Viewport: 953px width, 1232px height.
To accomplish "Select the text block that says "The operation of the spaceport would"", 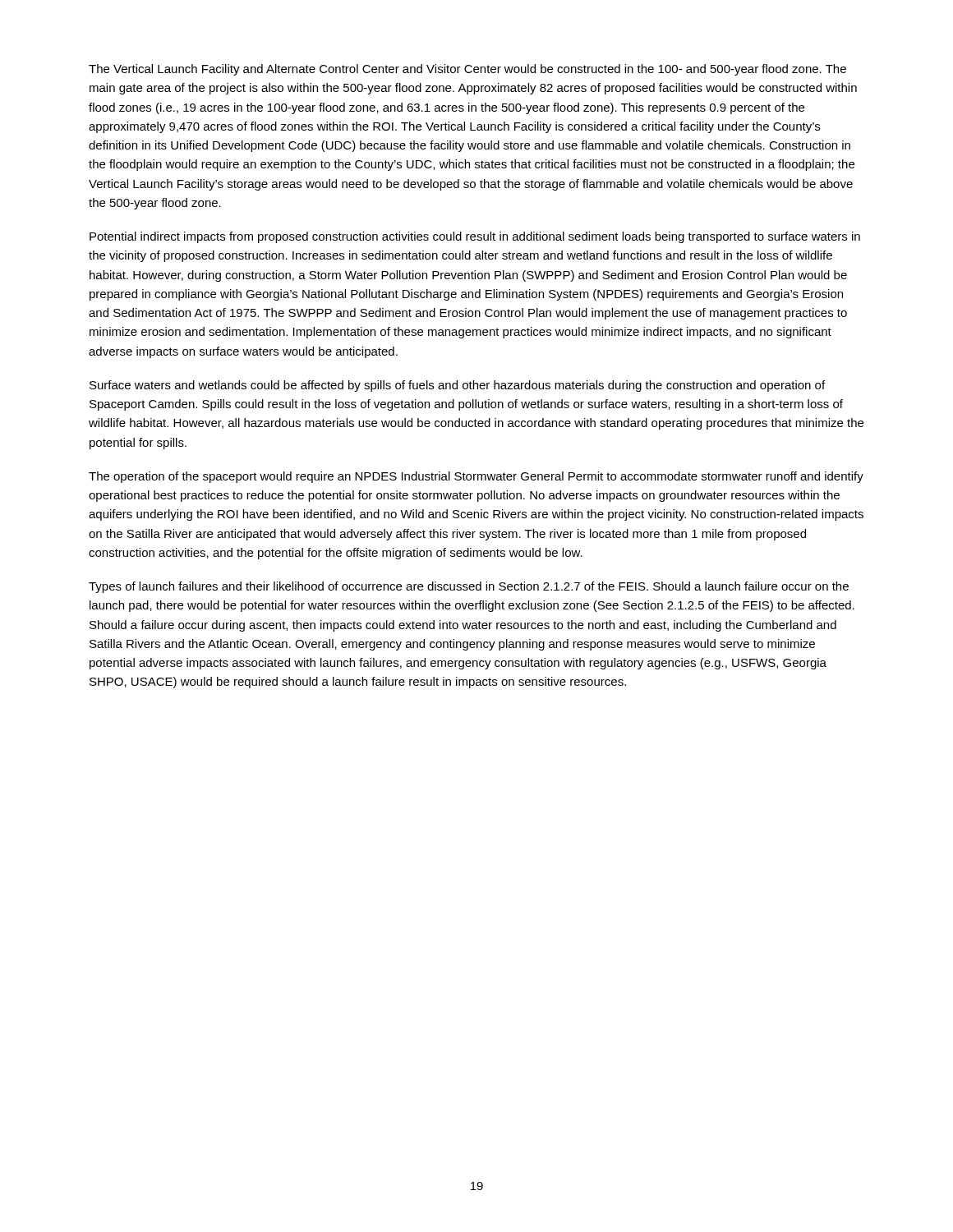I will [476, 514].
